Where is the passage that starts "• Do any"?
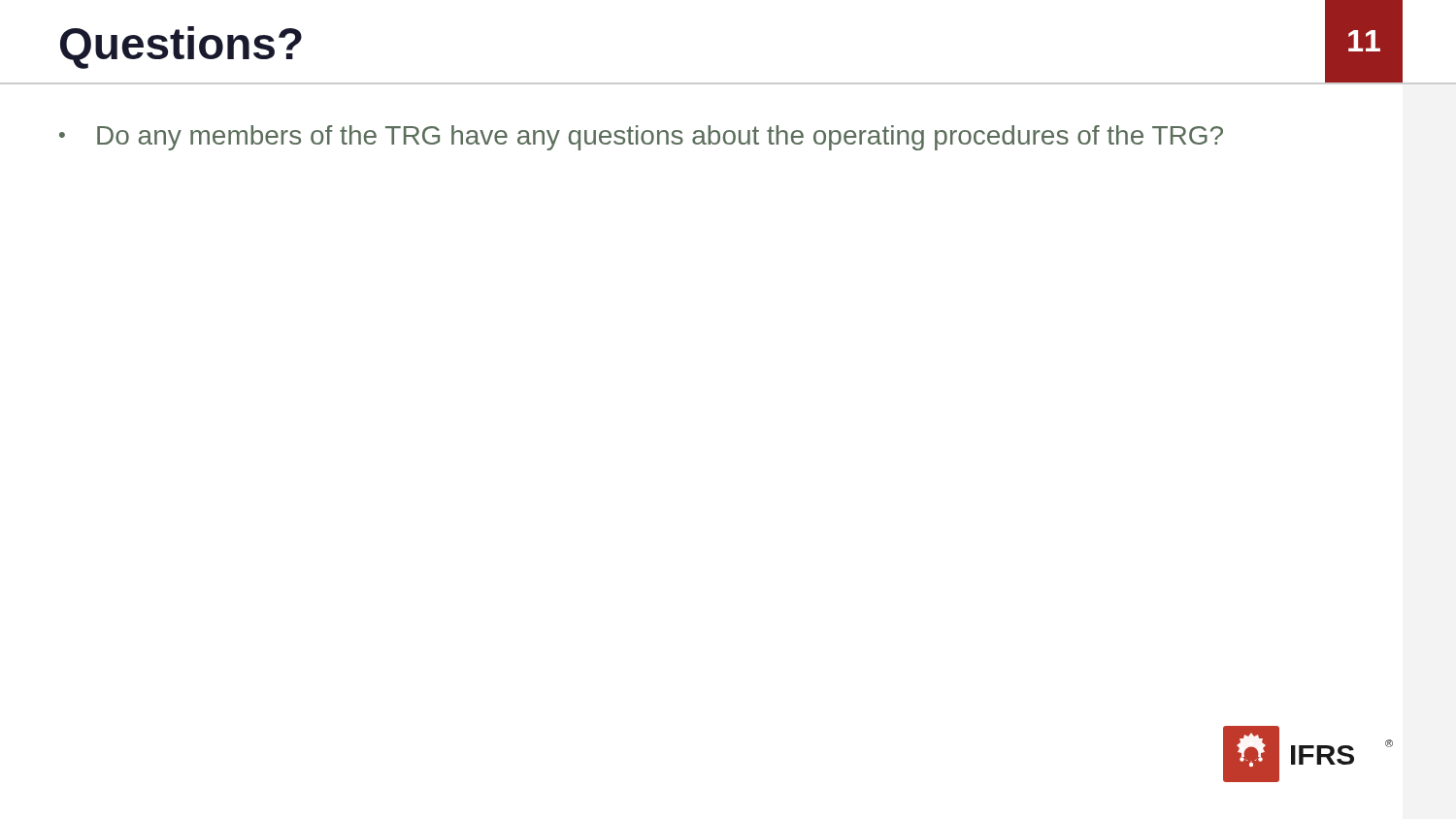1456x819 pixels. 641,136
